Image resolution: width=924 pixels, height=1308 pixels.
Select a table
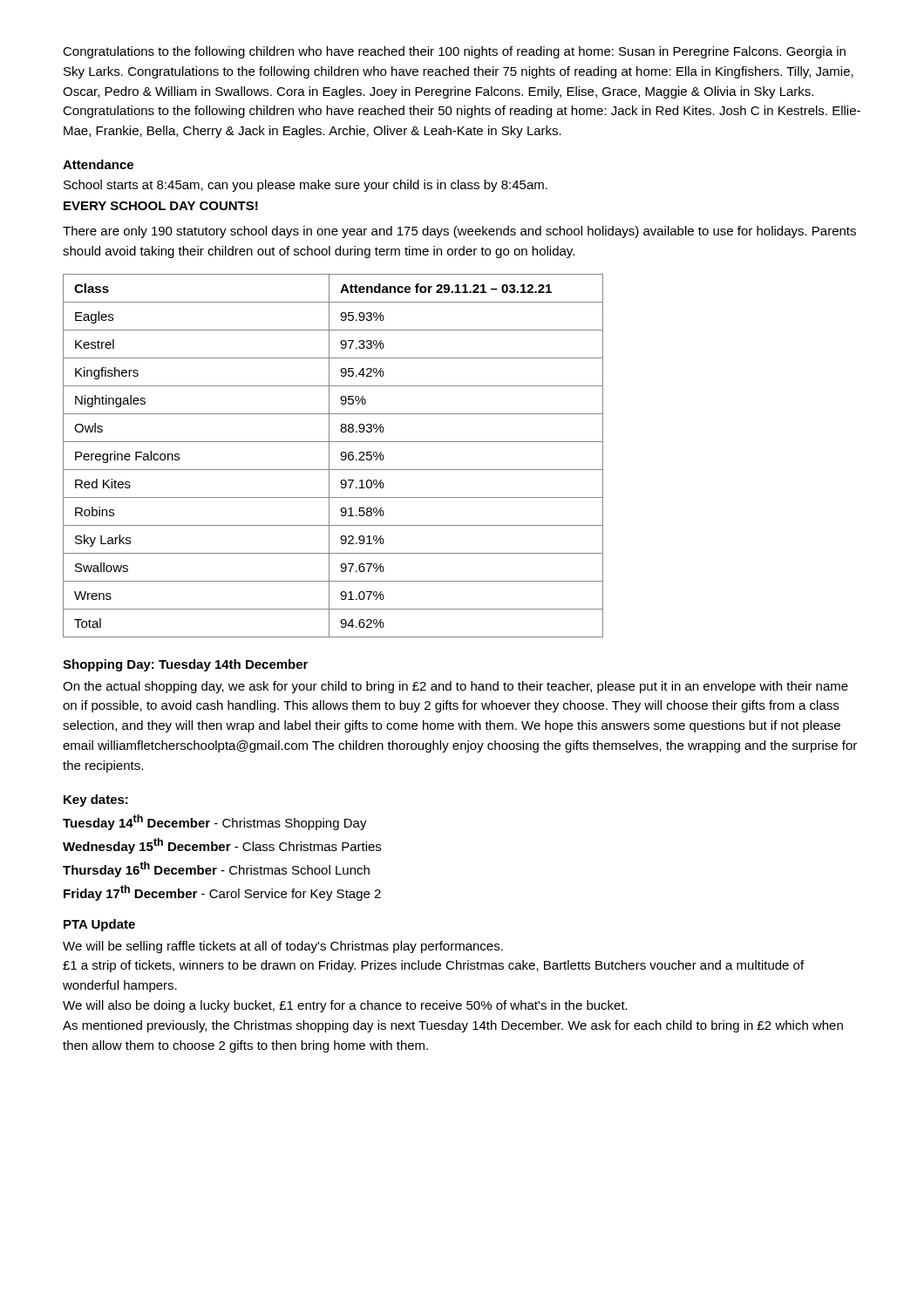pyautogui.click(x=462, y=455)
